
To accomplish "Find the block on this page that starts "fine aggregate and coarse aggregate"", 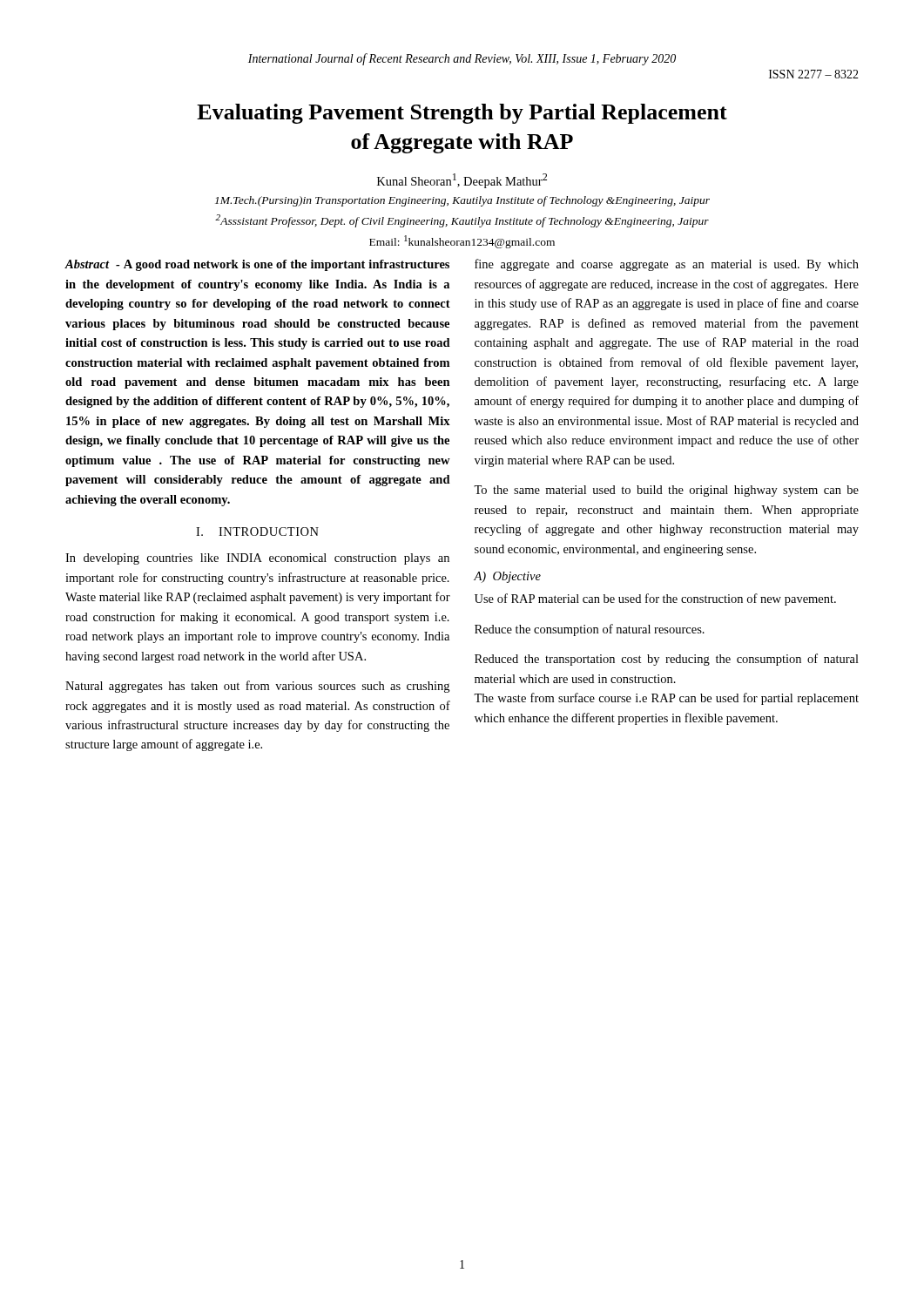I will coord(666,362).
